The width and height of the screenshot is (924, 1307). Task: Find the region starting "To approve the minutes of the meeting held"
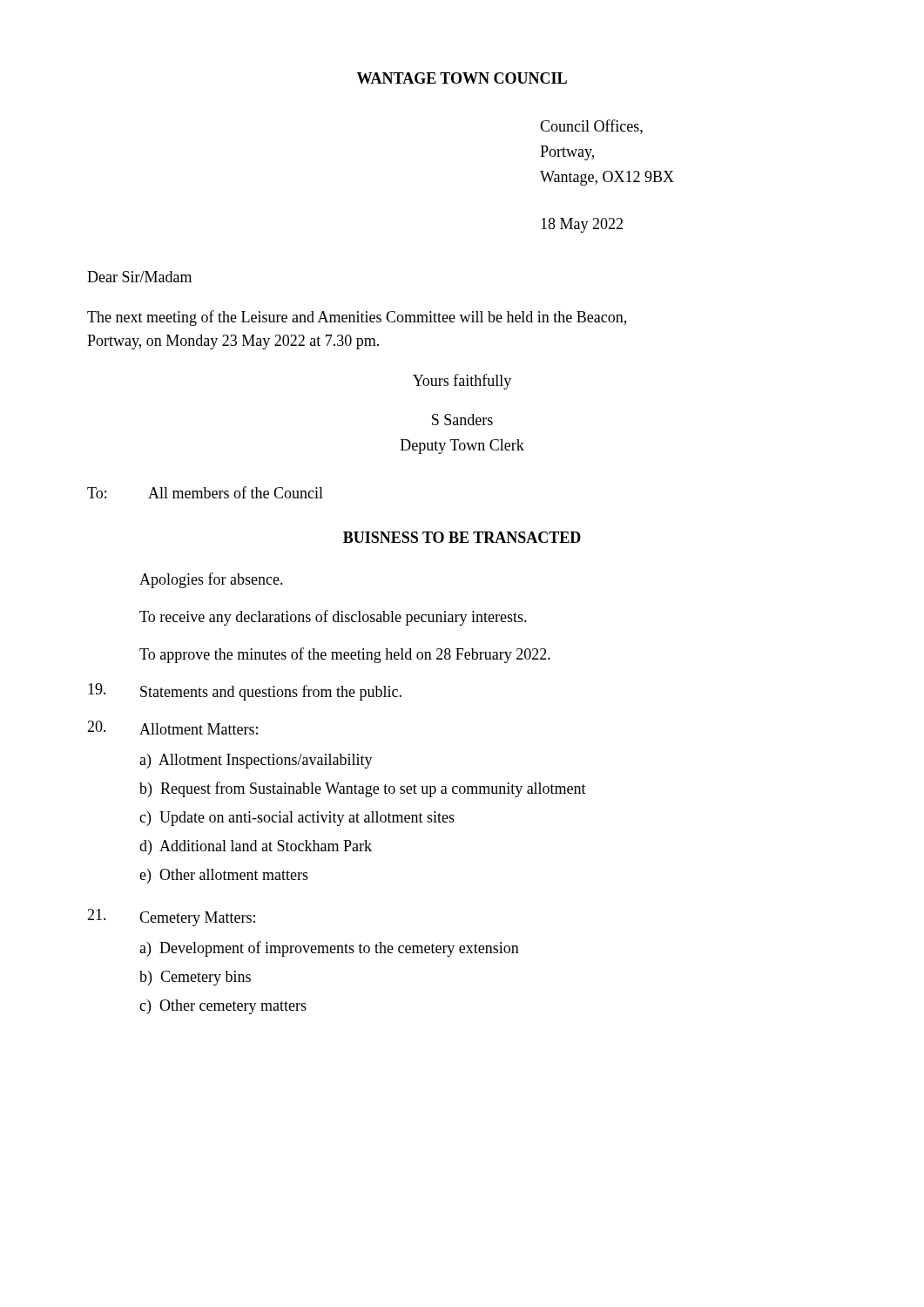point(345,654)
